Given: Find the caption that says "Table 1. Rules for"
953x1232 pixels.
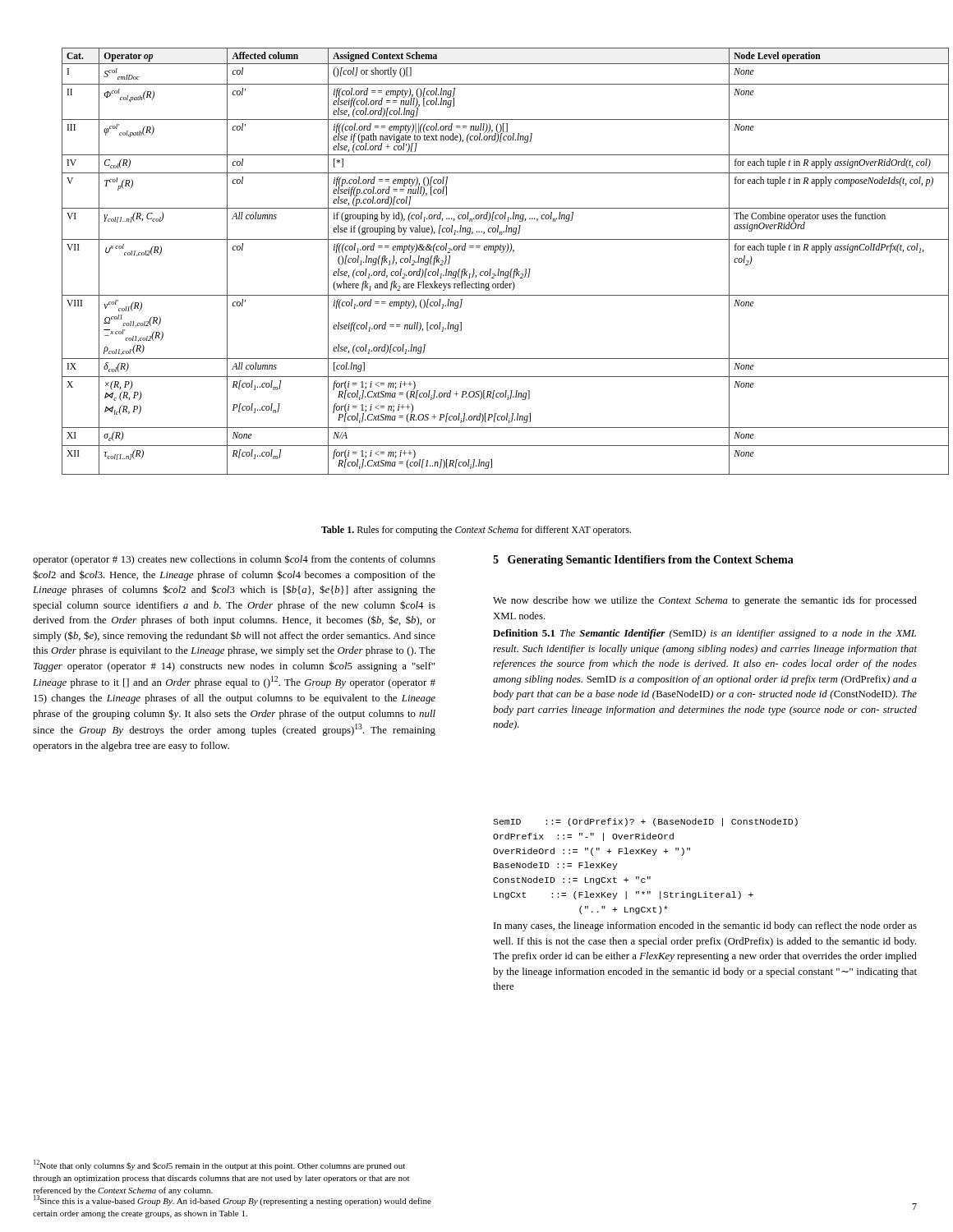Looking at the screenshot, I should [x=476, y=530].
